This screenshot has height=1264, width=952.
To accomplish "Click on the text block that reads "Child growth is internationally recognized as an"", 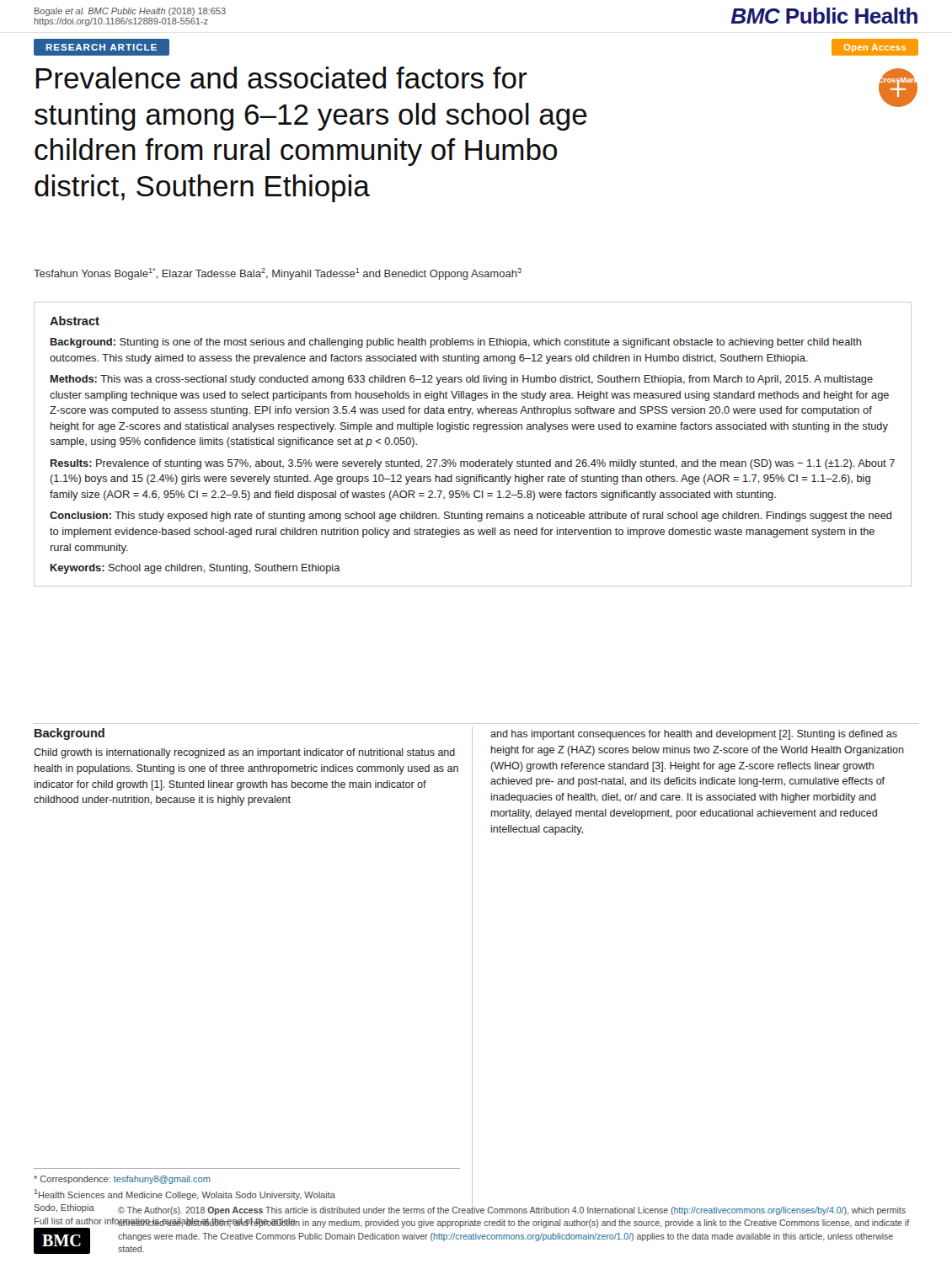I will (x=246, y=776).
